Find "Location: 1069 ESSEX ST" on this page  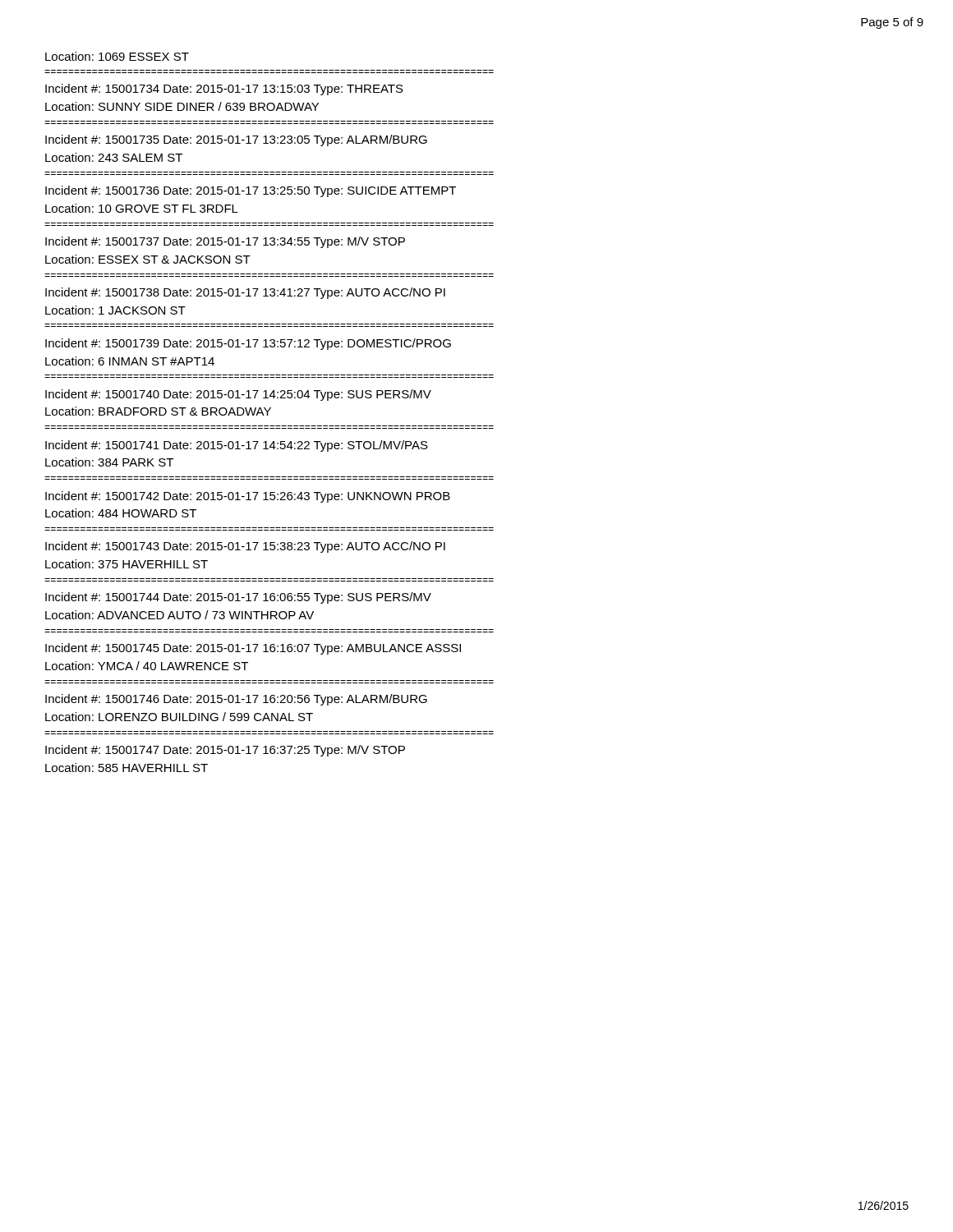tap(117, 56)
